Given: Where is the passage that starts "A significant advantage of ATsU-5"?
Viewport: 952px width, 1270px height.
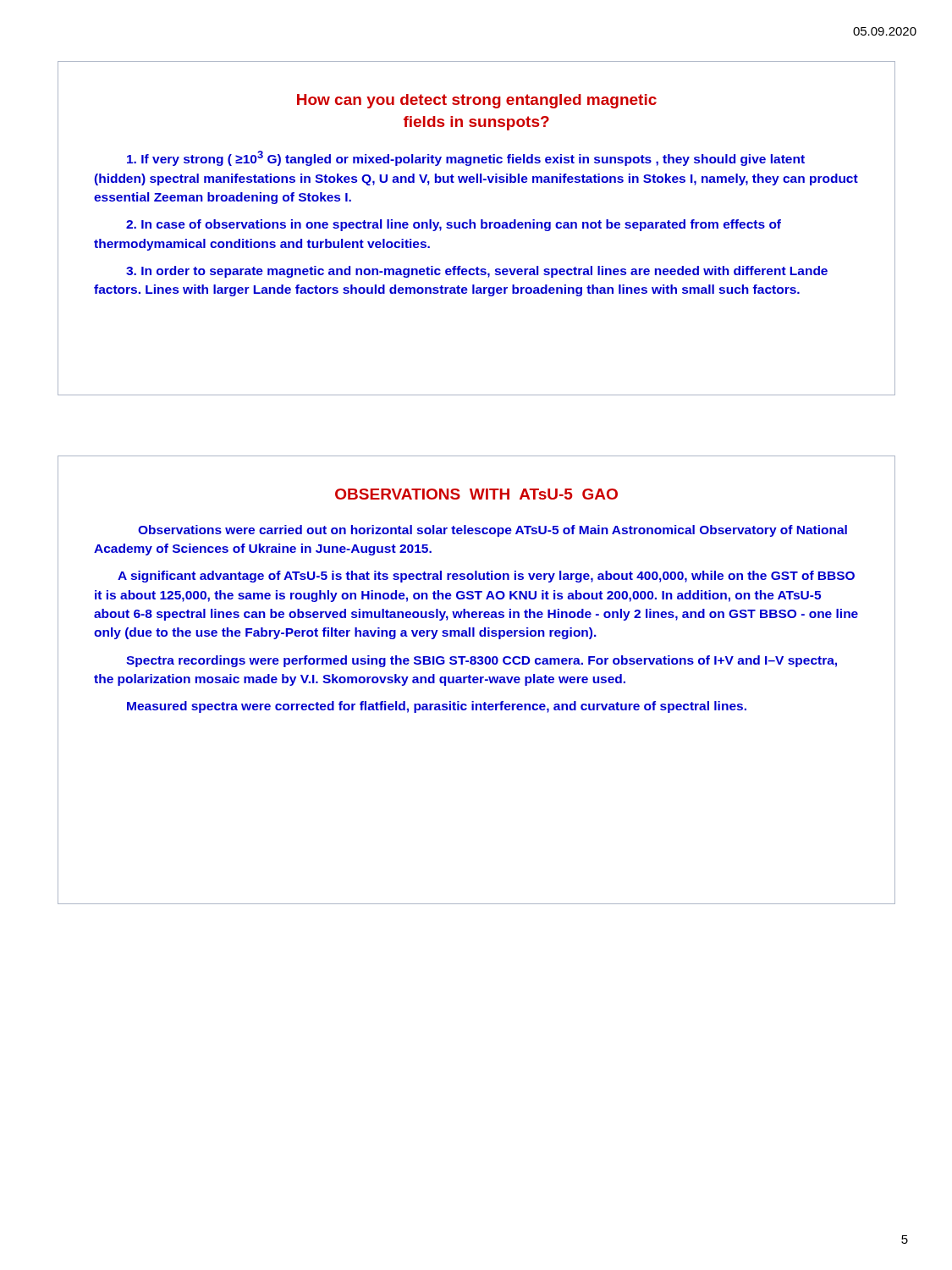Looking at the screenshot, I should pos(476,604).
